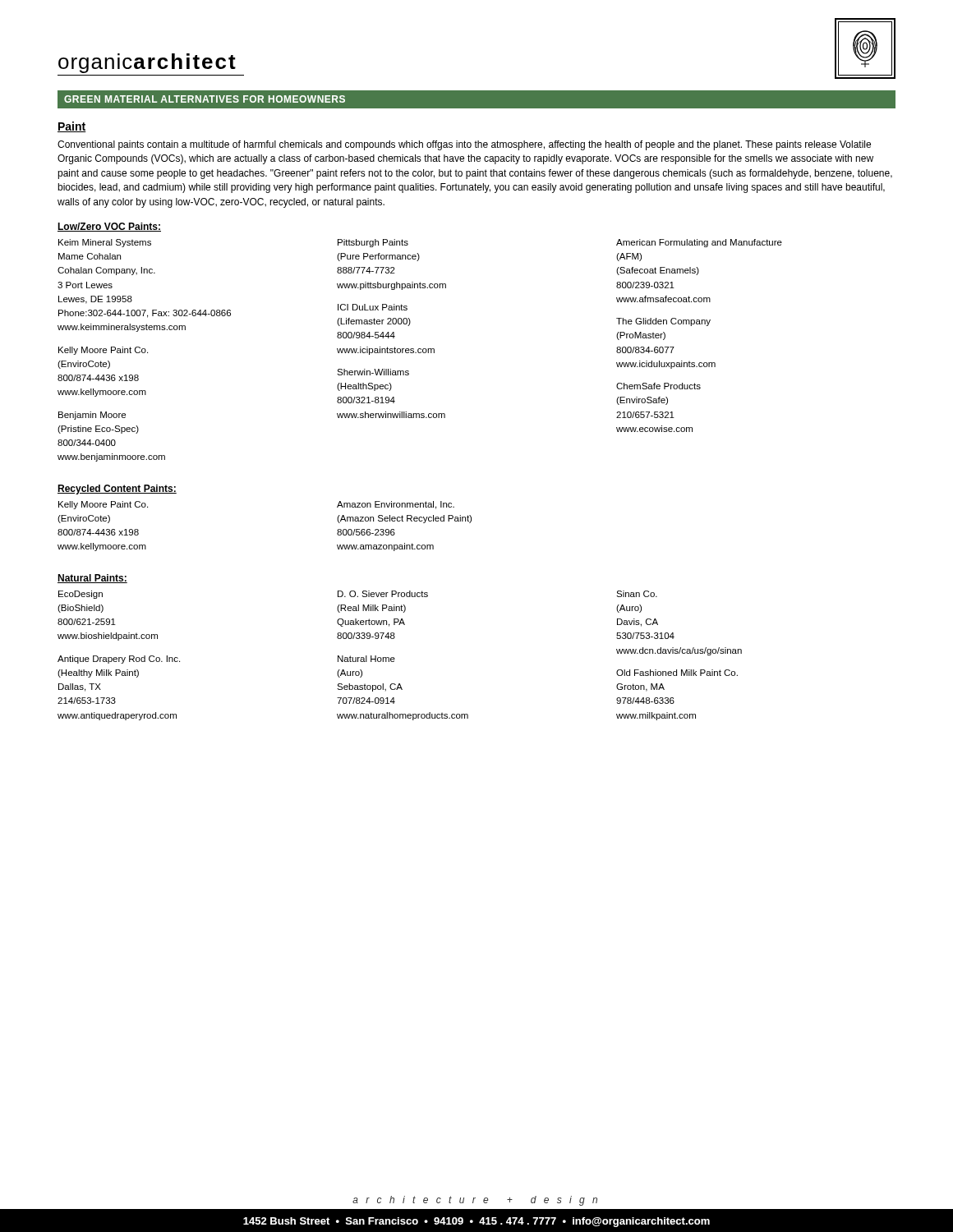Find the block starting "Natural Paints:"
953x1232 pixels.
92,578
